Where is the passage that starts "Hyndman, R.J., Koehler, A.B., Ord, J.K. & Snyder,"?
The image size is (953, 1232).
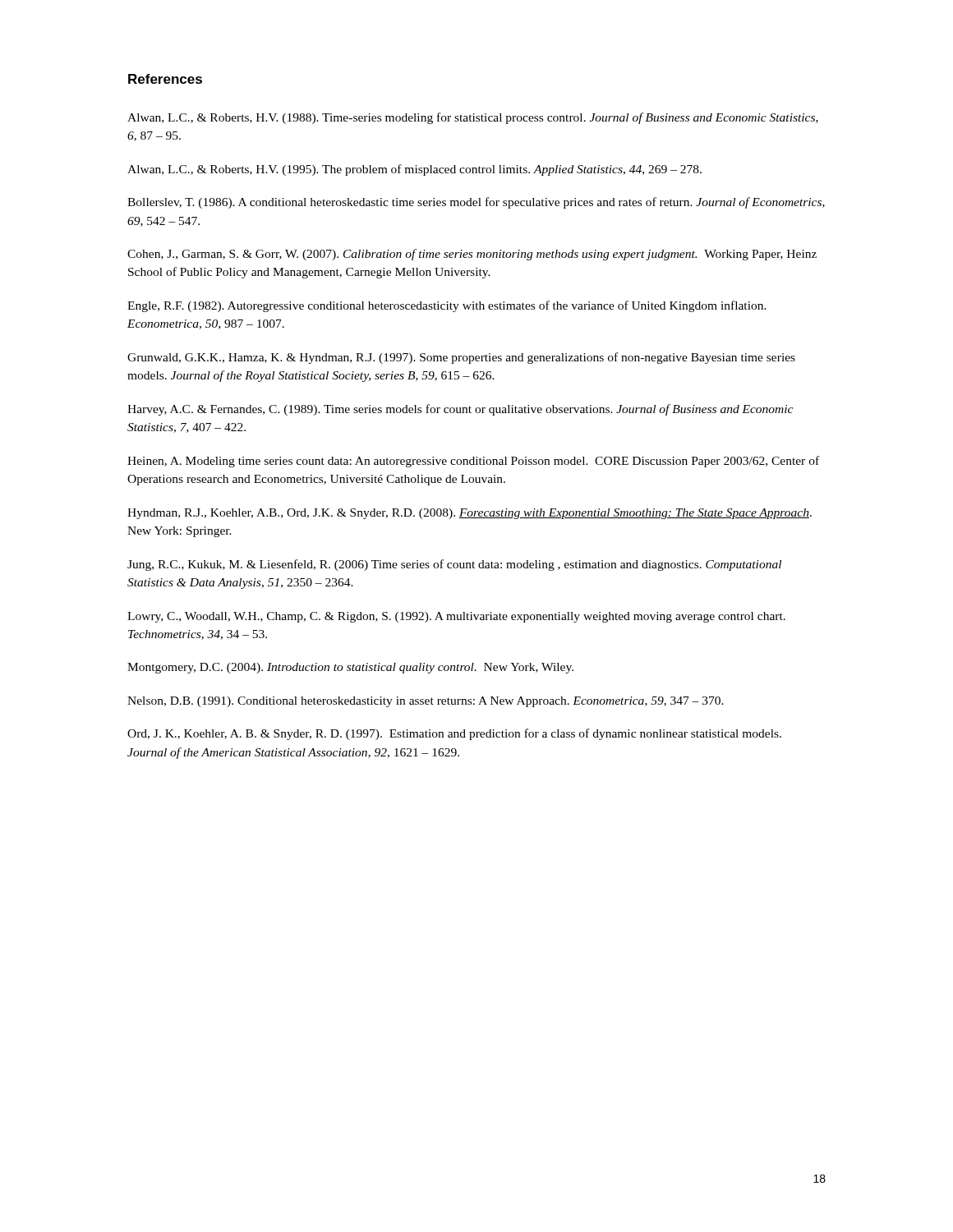click(x=476, y=522)
